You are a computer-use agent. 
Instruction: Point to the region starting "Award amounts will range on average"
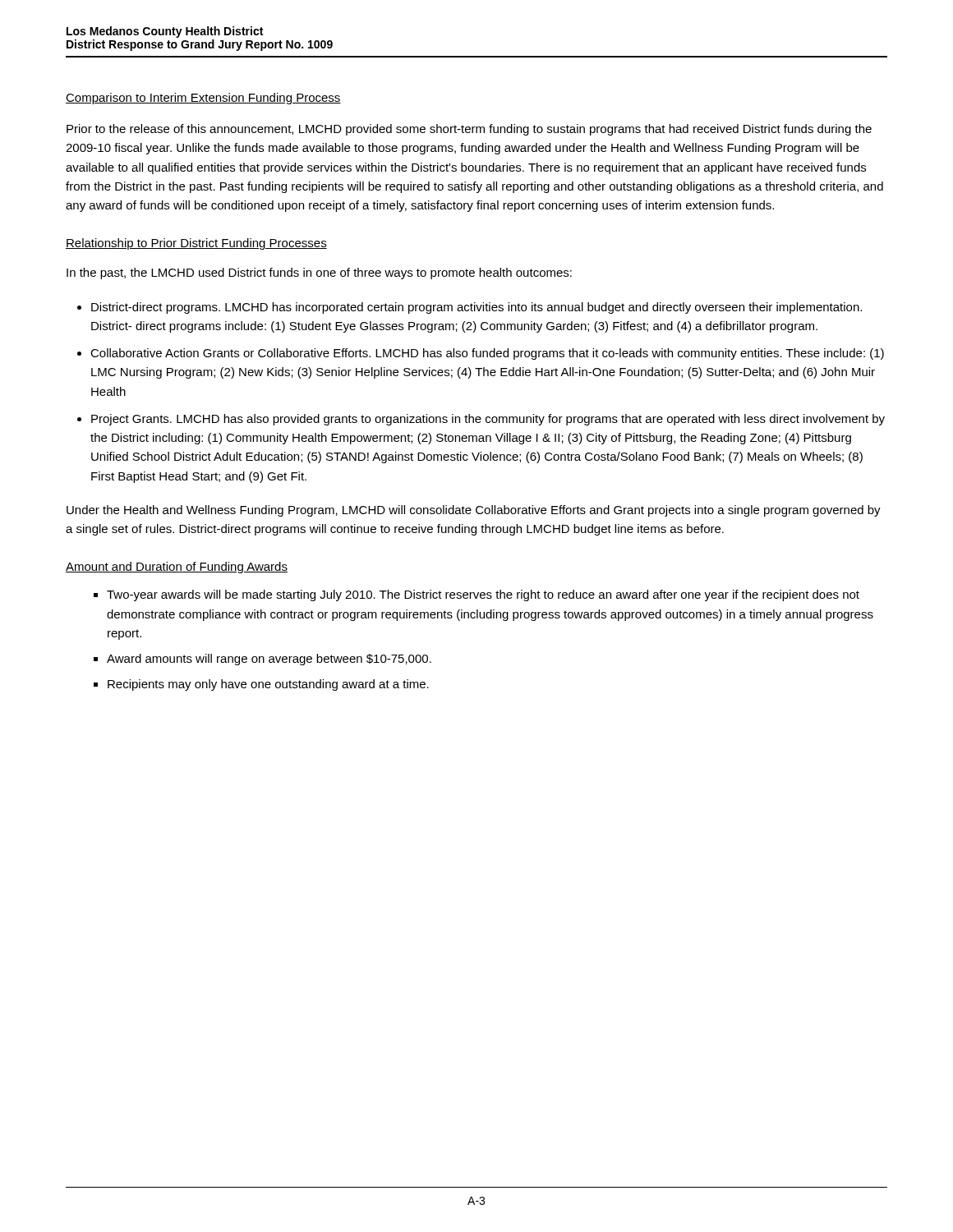[x=269, y=658]
